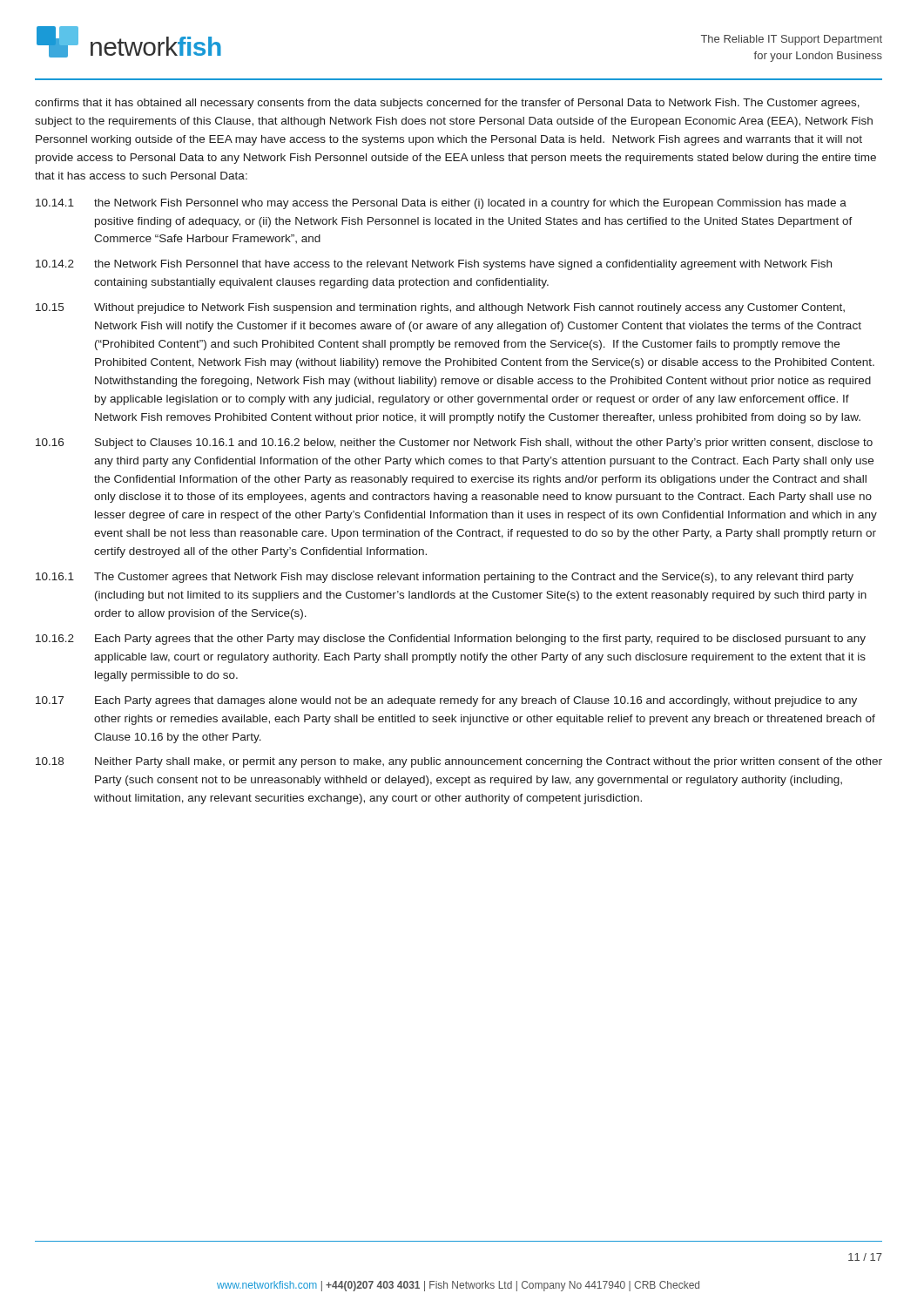Click on the text block containing "confirms that it has obtained all necessary"
The height and width of the screenshot is (1307, 924).
(459, 140)
